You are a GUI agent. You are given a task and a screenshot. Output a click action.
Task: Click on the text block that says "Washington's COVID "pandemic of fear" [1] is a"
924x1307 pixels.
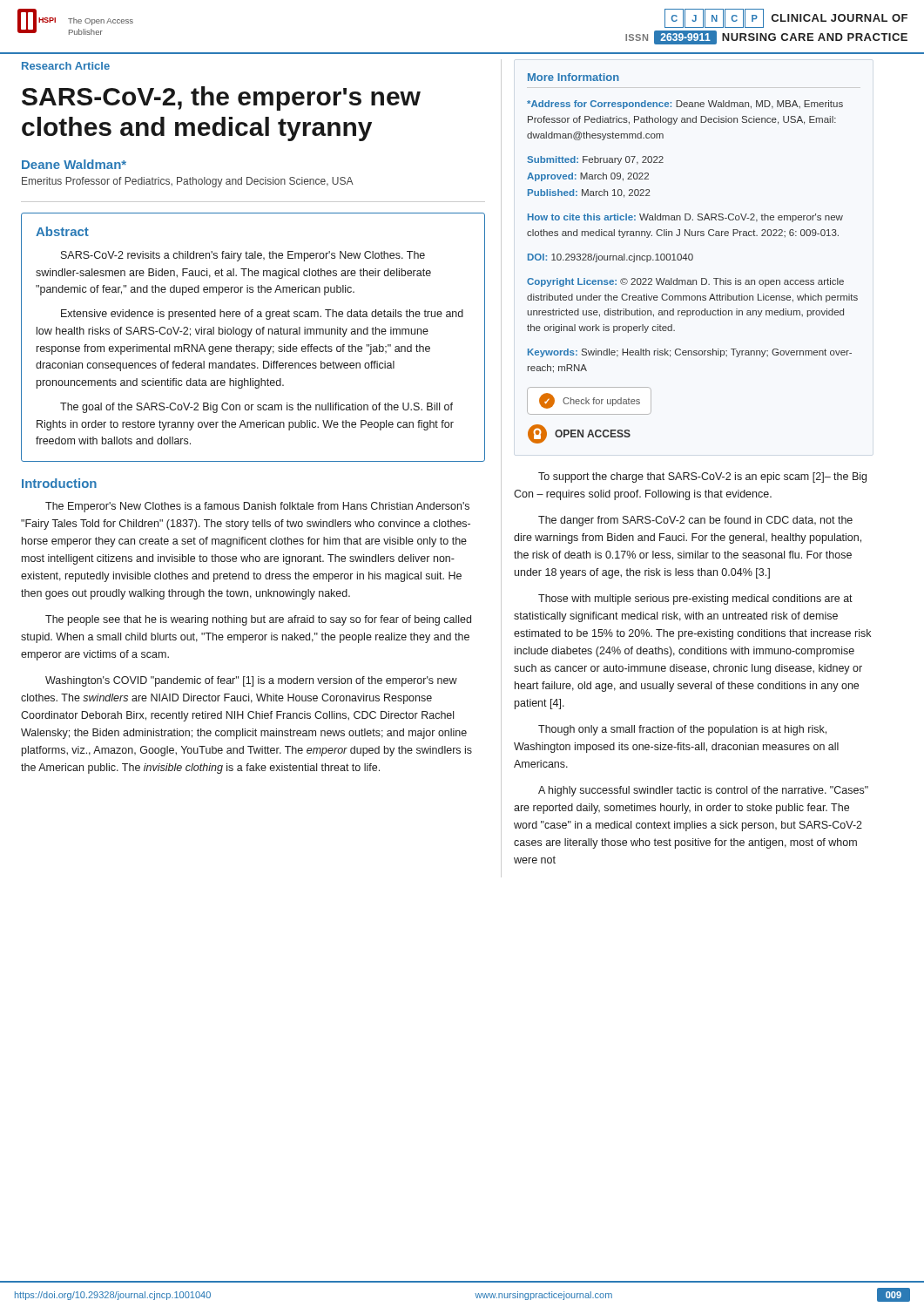247,724
